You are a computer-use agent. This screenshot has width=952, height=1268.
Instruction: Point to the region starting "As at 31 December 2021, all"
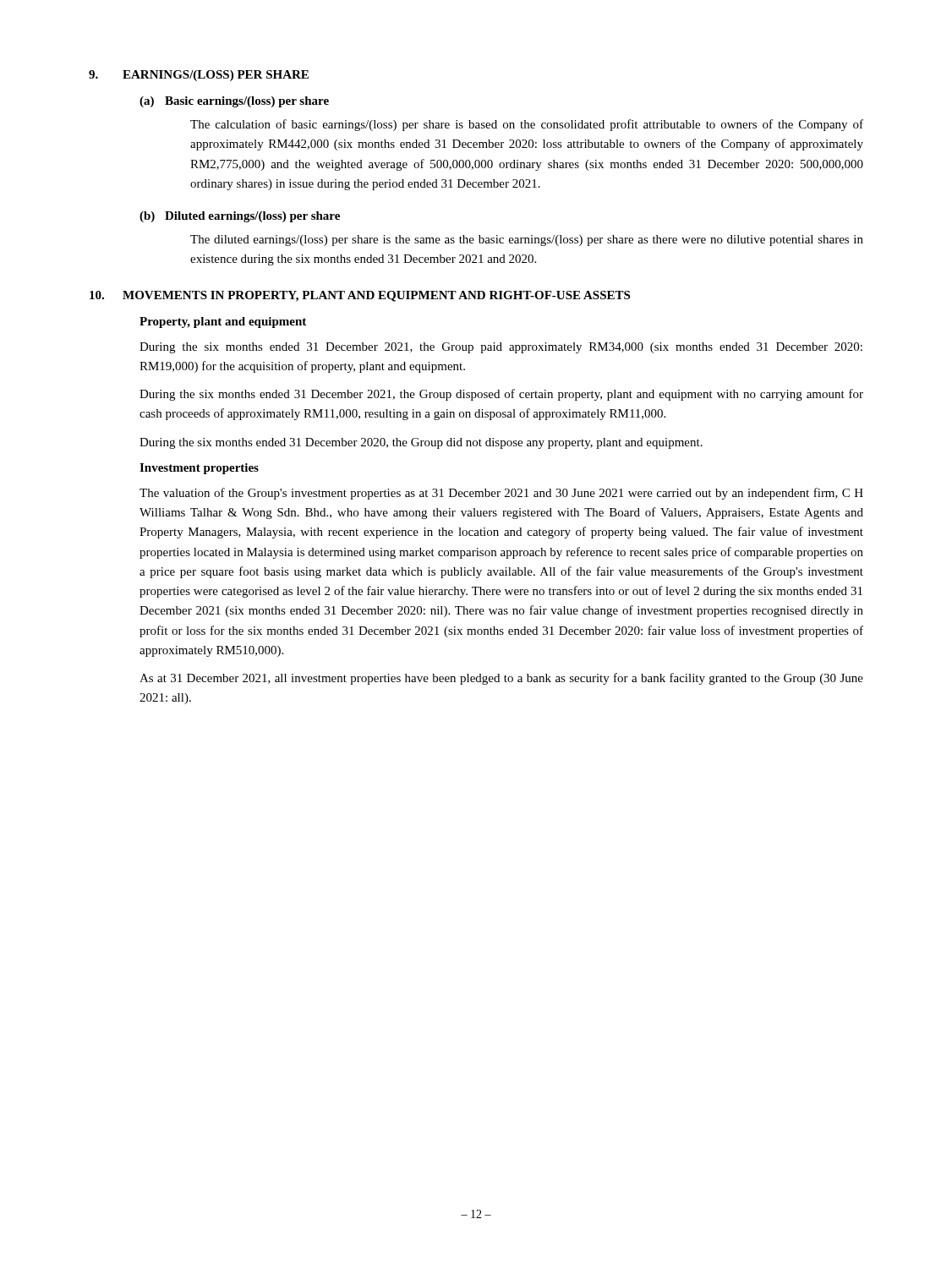coord(501,688)
